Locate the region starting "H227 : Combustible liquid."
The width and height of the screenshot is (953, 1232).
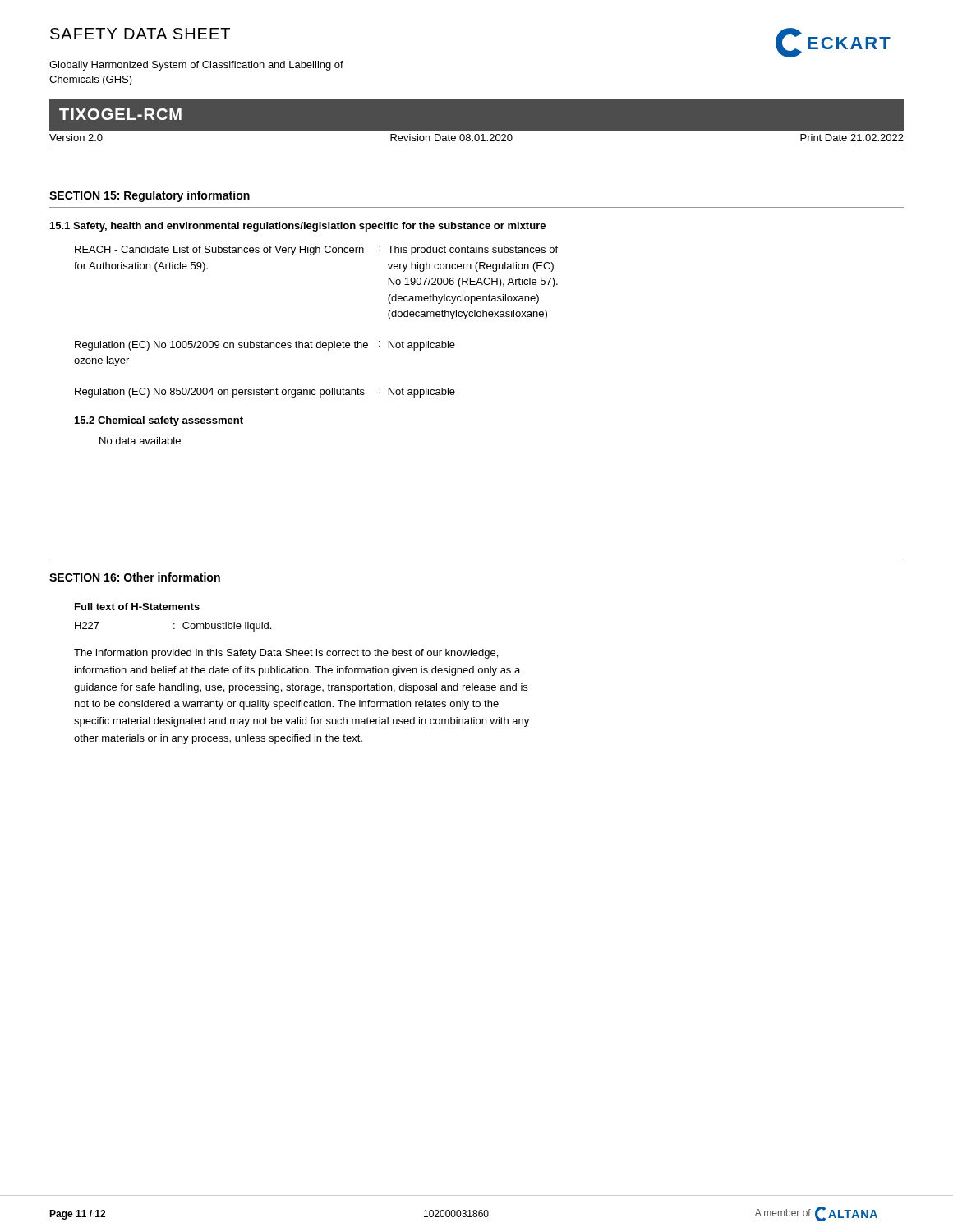[x=173, y=625]
